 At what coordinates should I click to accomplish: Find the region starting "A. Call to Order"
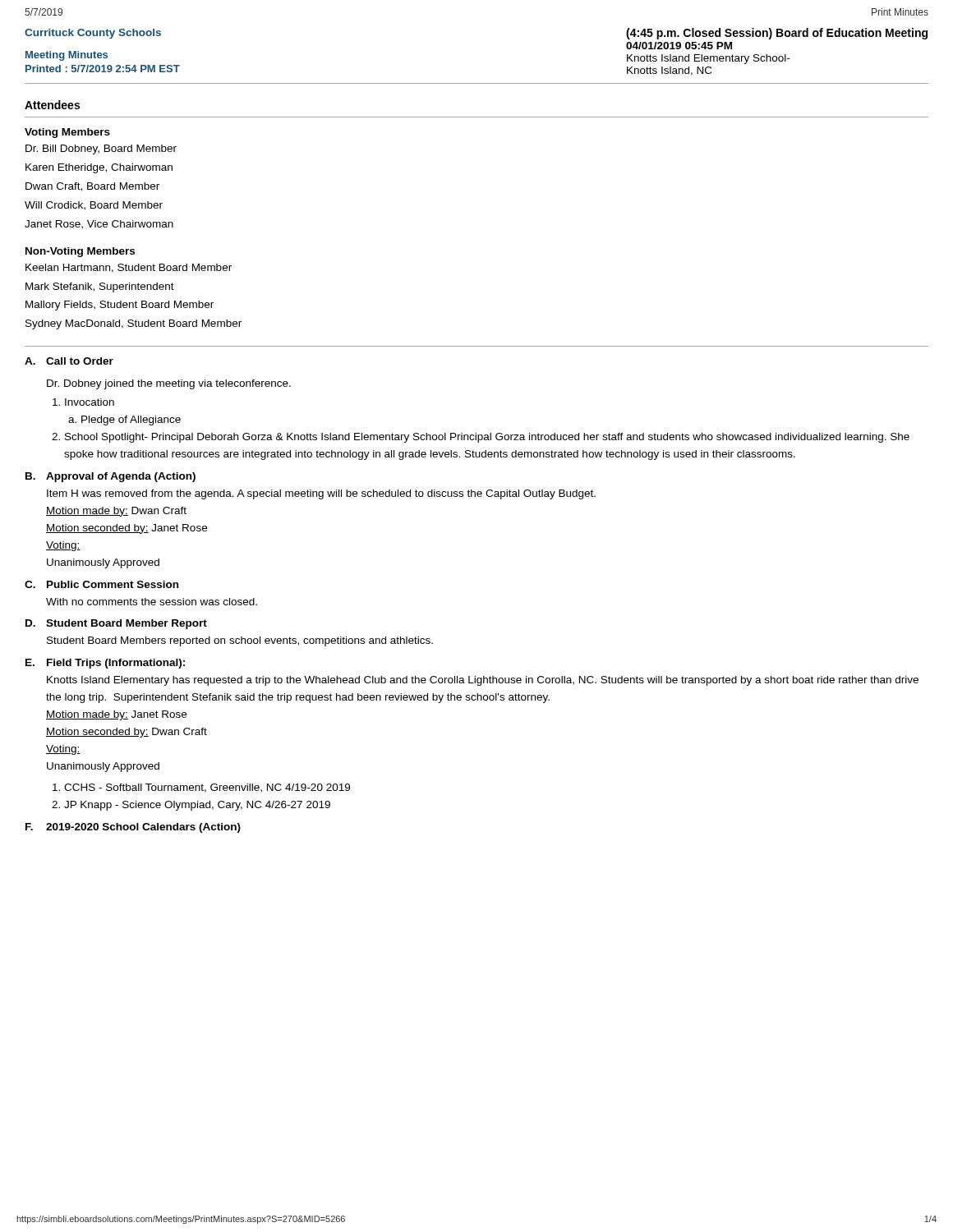(69, 361)
